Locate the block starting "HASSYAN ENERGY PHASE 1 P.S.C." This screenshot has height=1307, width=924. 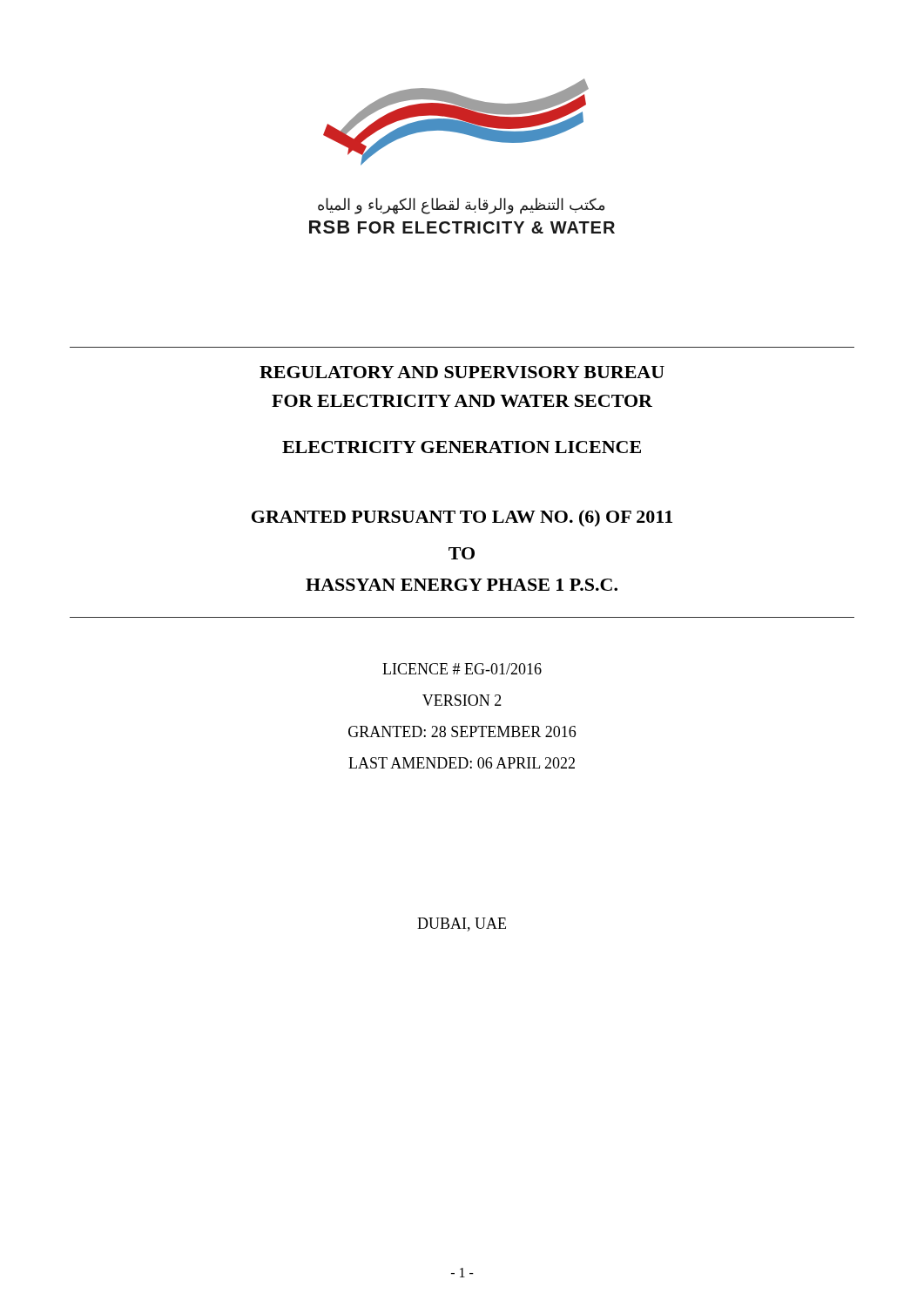(x=462, y=584)
